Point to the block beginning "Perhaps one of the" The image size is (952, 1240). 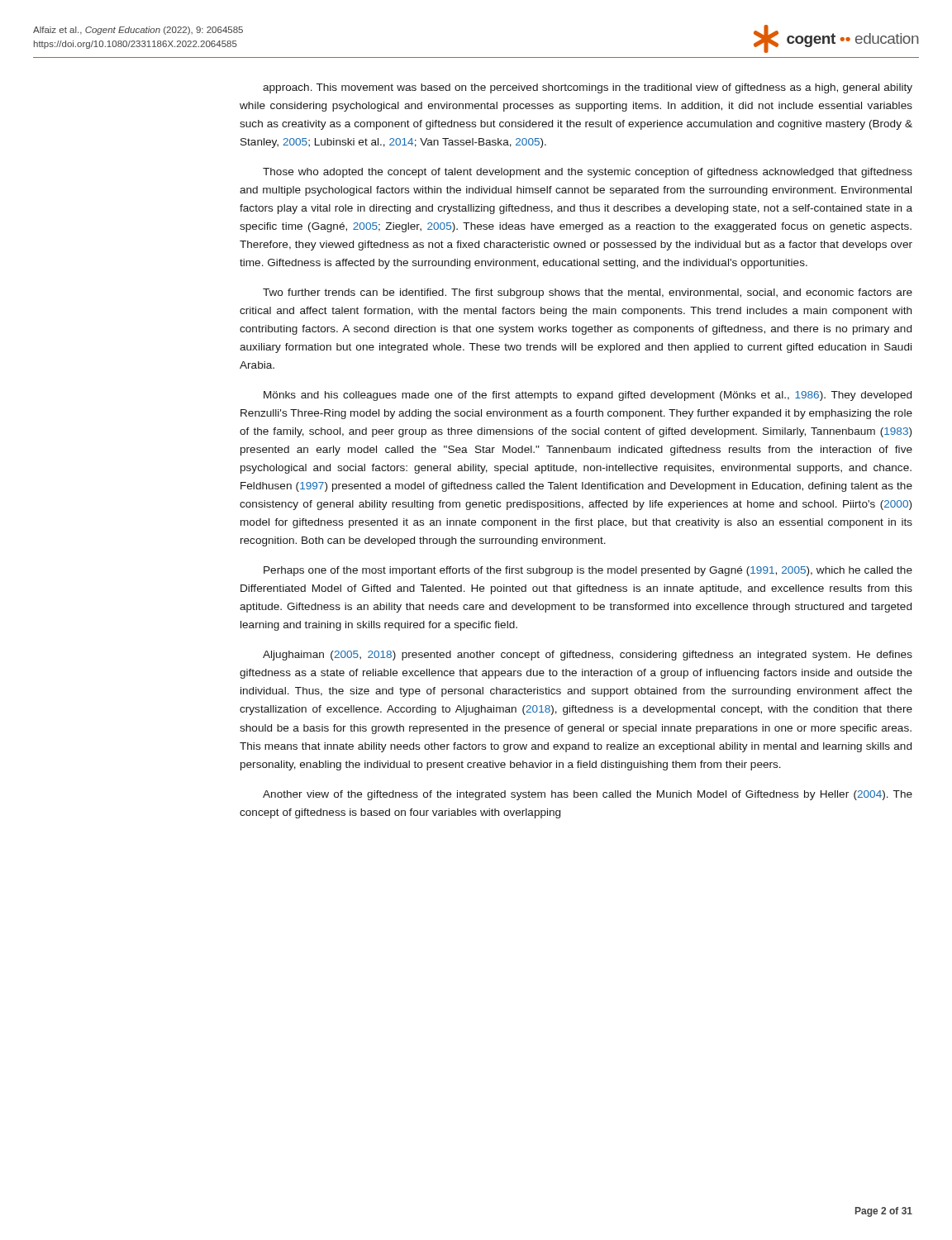tap(576, 598)
